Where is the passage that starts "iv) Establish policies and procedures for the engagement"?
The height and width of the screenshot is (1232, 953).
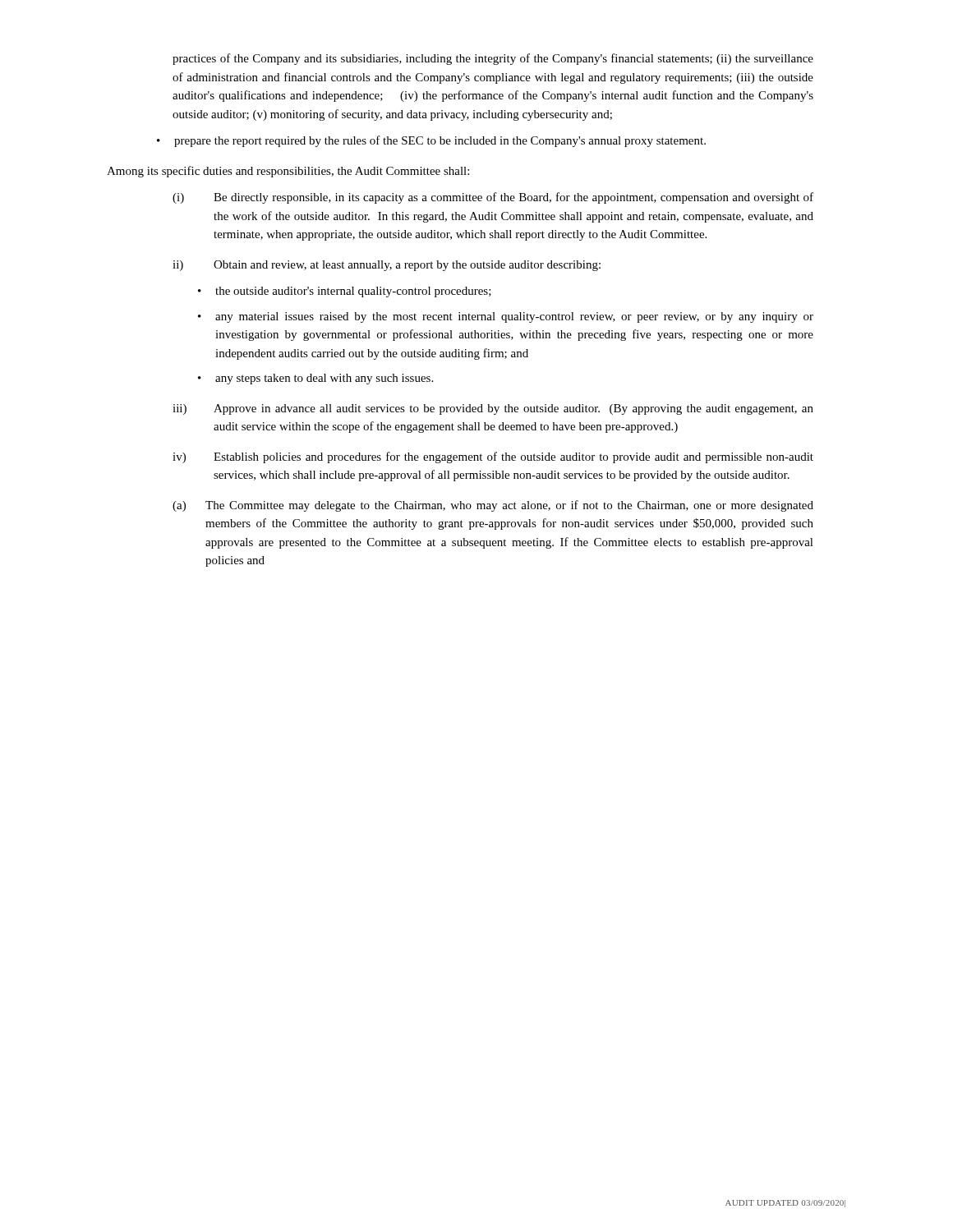point(493,466)
